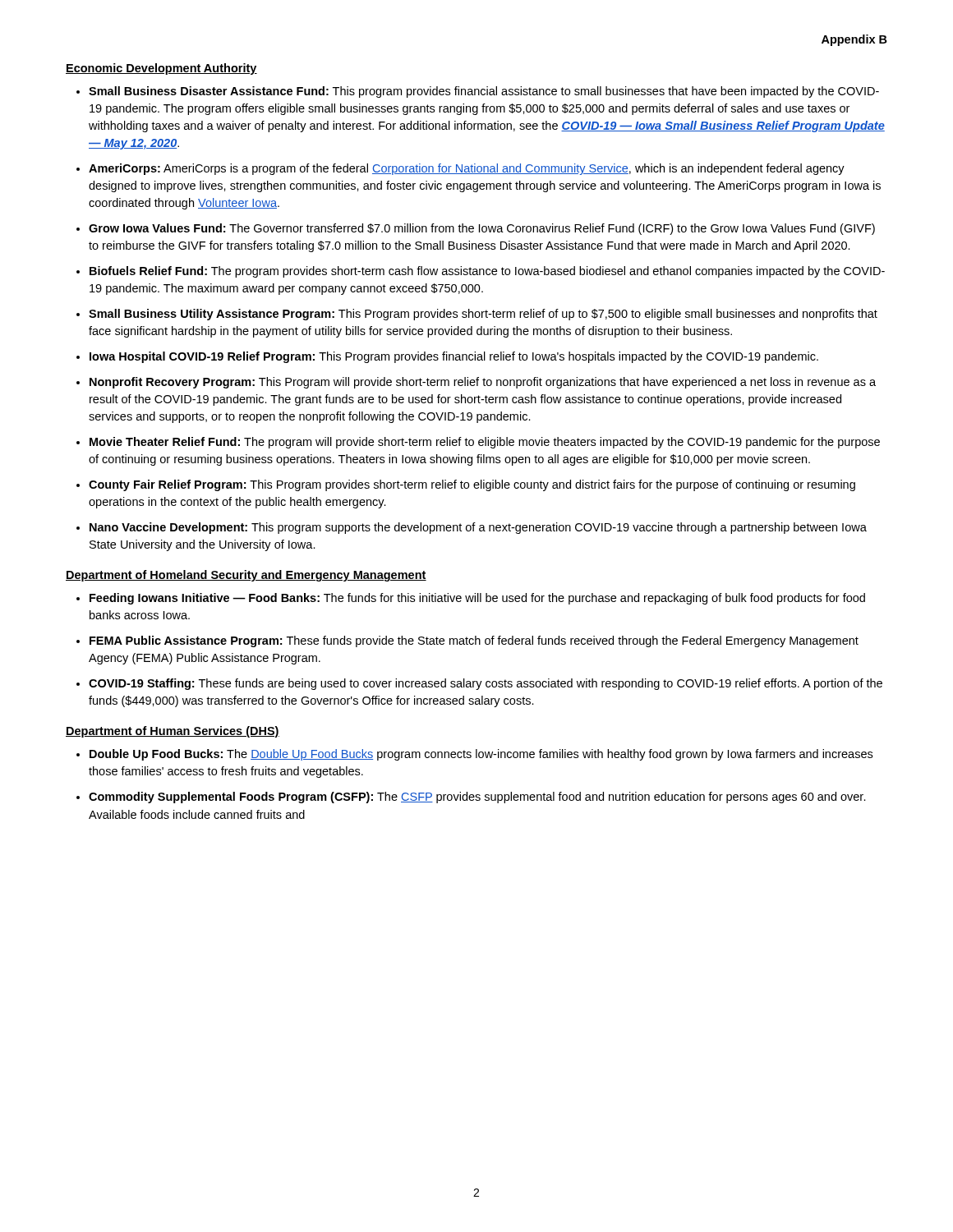953x1232 pixels.
Task: Find the section header that says "Department of Homeland Security and Emergency Management"
Action: (246, 575)
